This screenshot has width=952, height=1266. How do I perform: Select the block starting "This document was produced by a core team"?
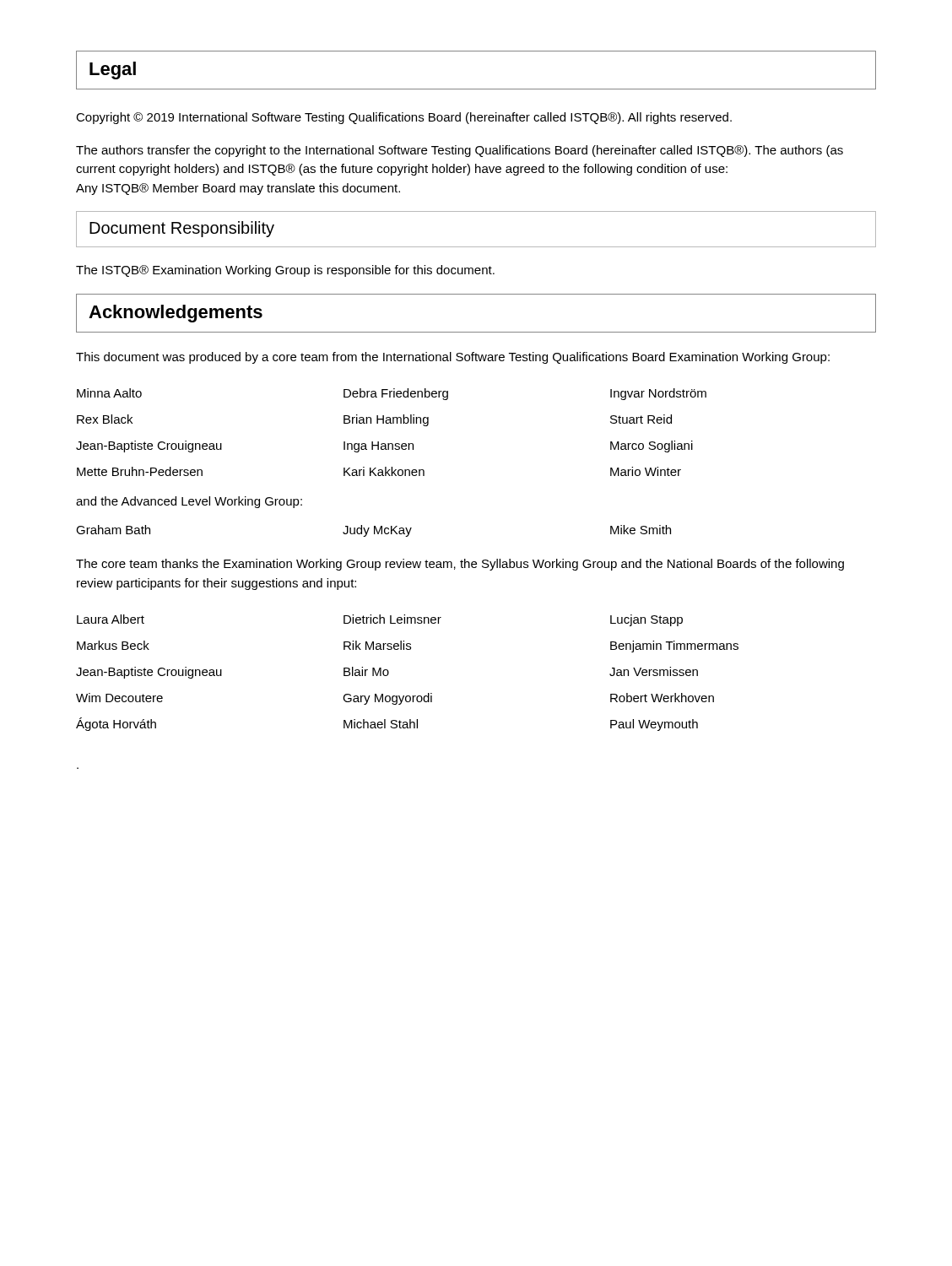[x=453, y=356]
